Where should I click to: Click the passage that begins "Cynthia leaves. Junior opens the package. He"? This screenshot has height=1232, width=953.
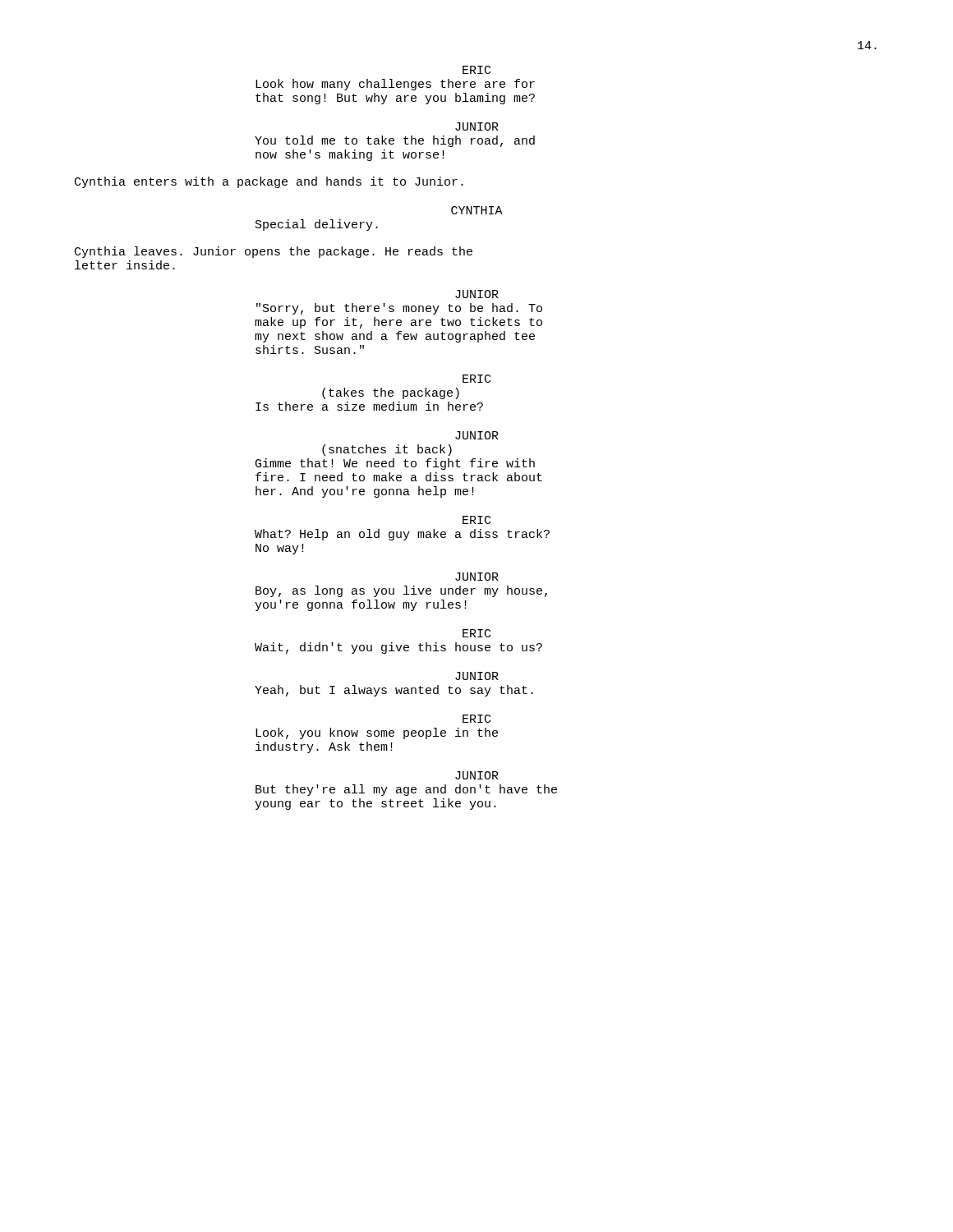pos(274,260)
